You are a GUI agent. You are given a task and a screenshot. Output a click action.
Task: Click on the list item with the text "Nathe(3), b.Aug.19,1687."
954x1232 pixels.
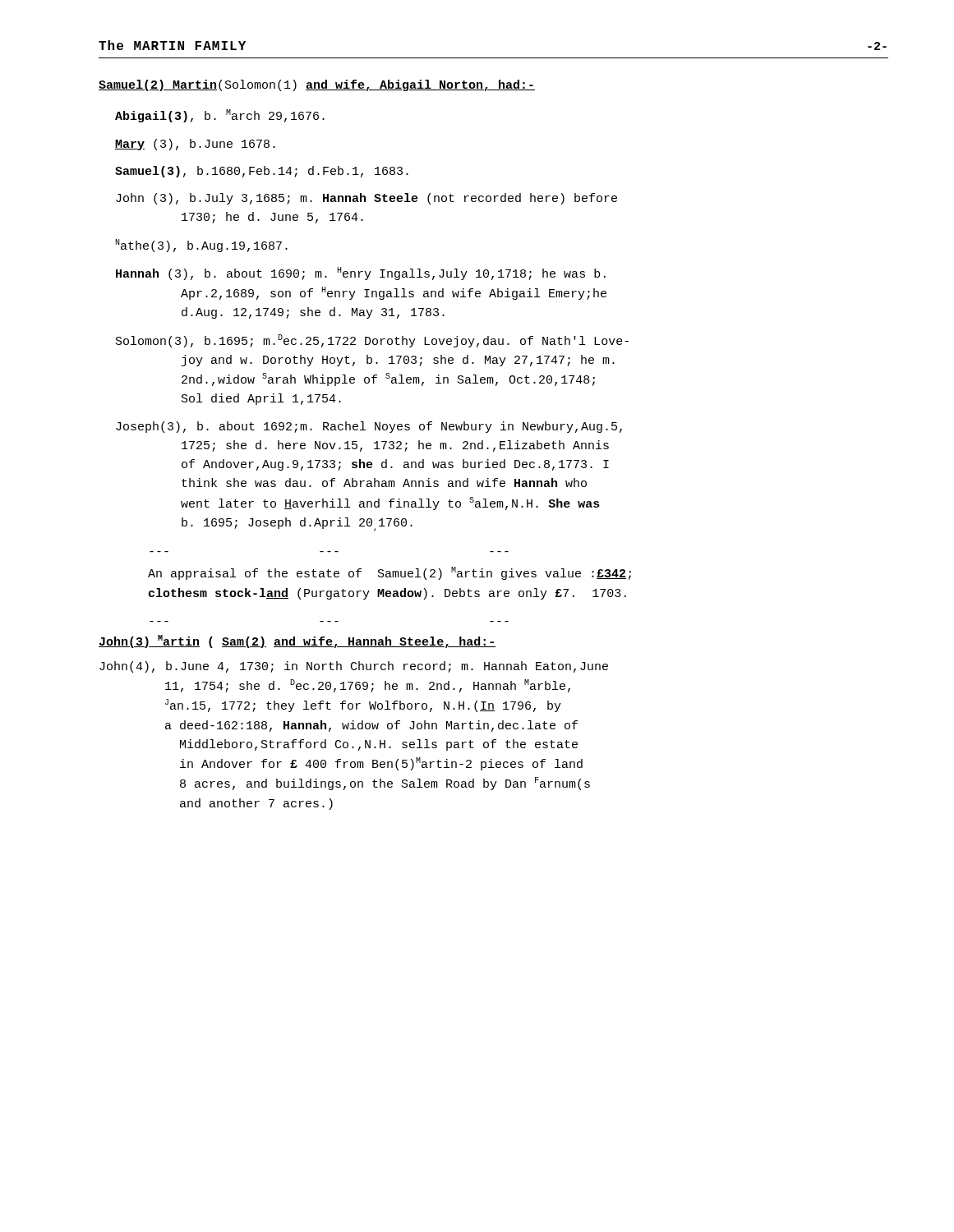[x=203, y=246]
